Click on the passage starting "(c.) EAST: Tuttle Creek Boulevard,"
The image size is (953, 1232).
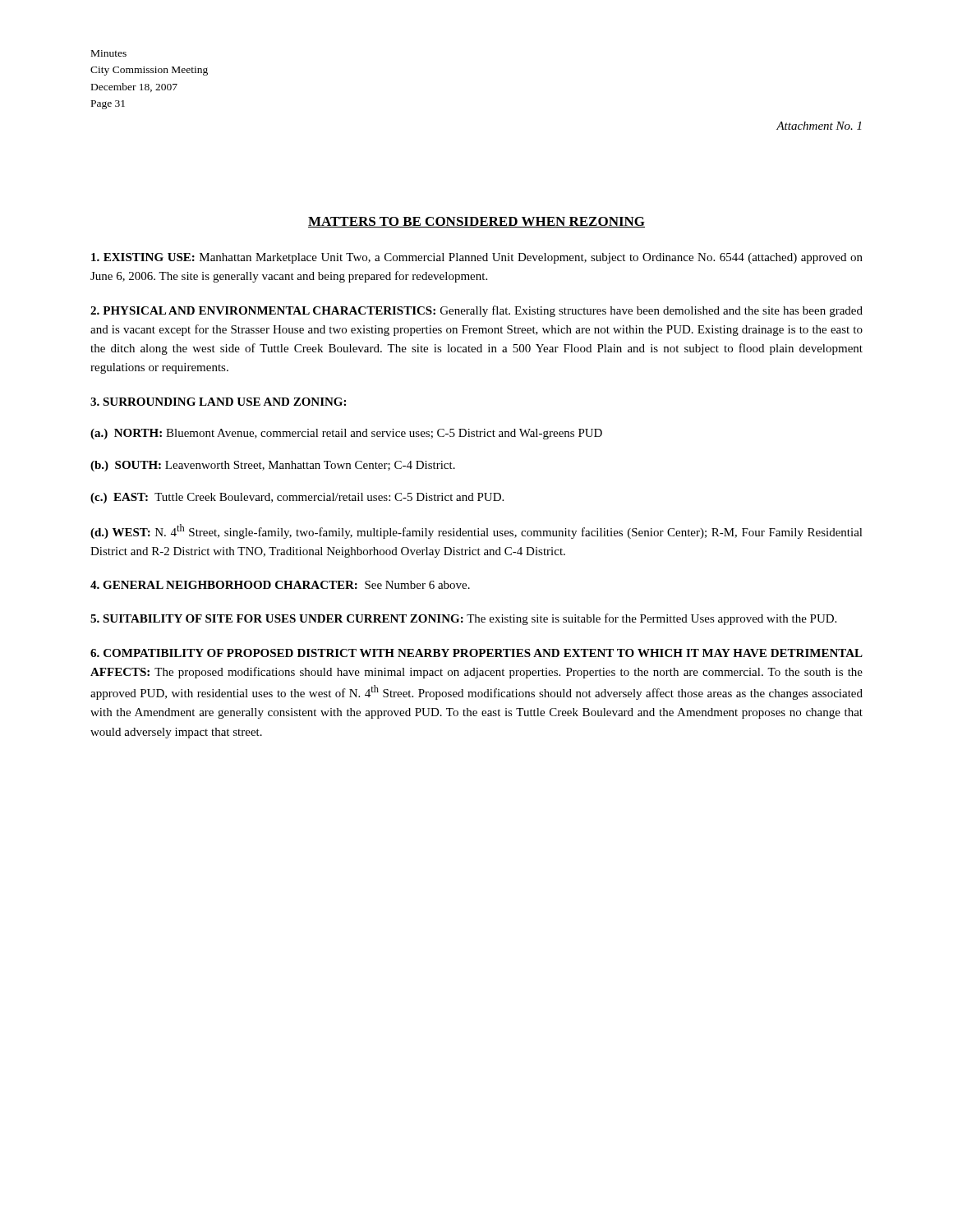point(476,498)
